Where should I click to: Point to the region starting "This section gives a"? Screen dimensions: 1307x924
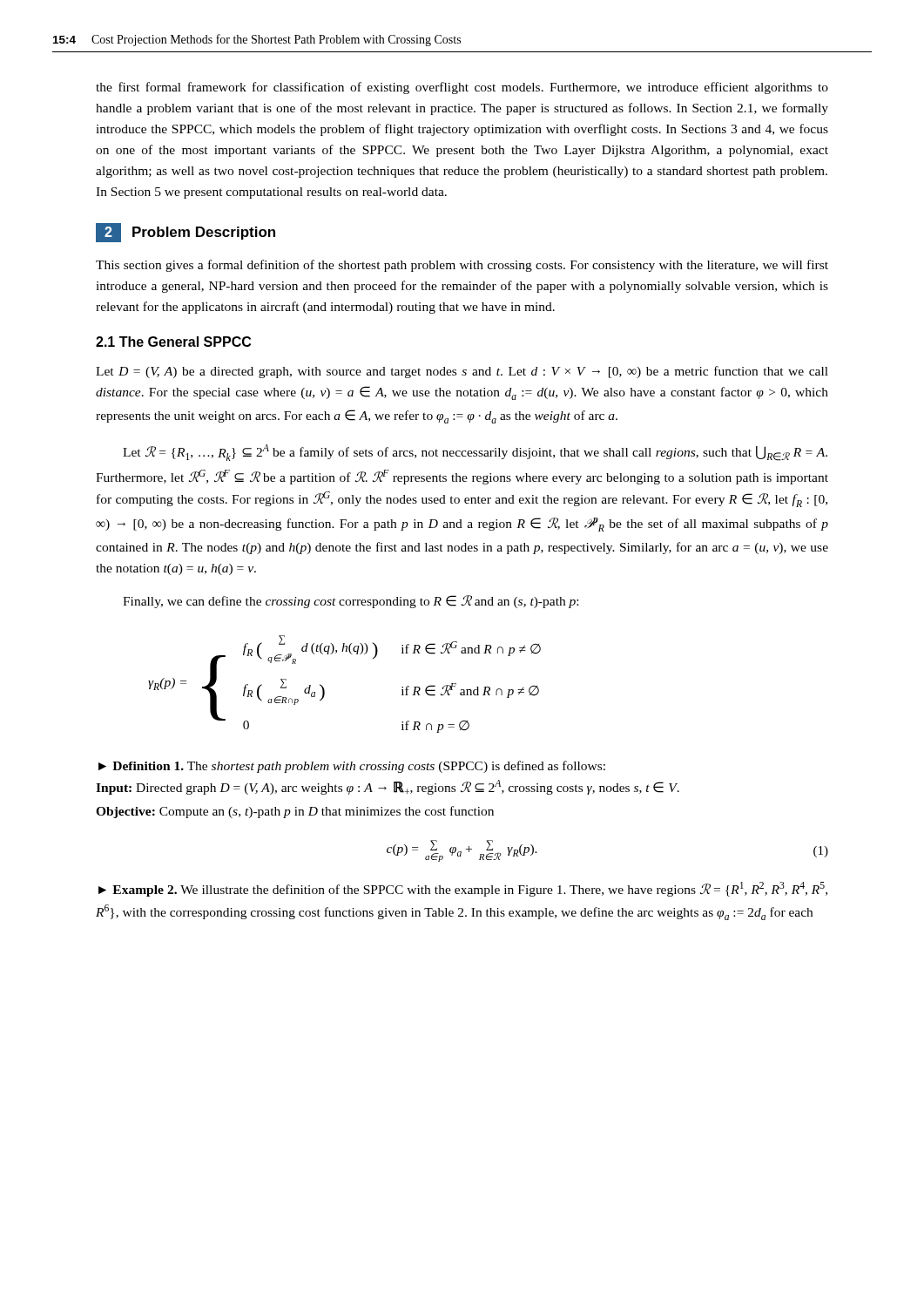462,286
